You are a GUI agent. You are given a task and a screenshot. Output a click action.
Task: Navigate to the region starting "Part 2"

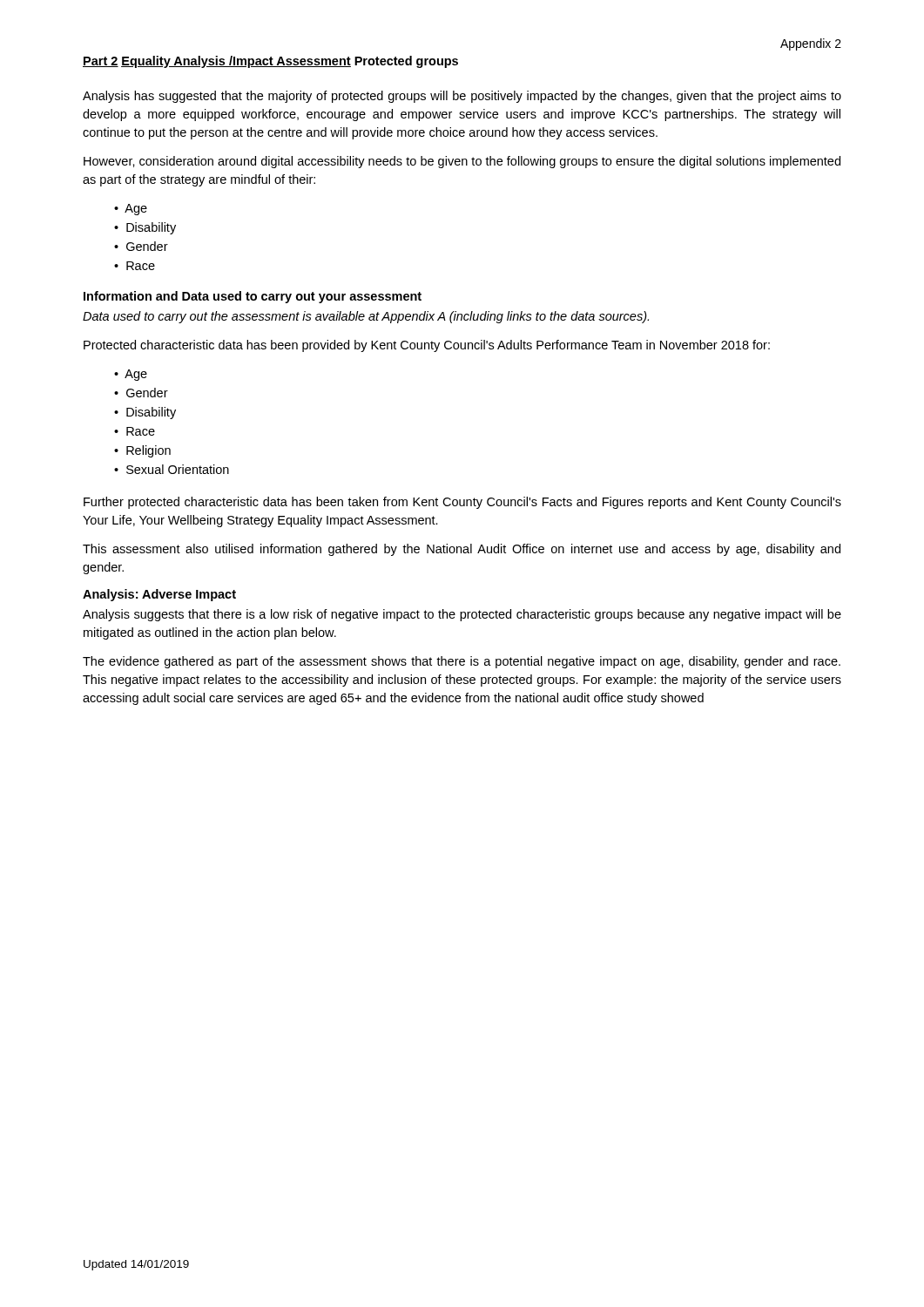click(100, 61)
